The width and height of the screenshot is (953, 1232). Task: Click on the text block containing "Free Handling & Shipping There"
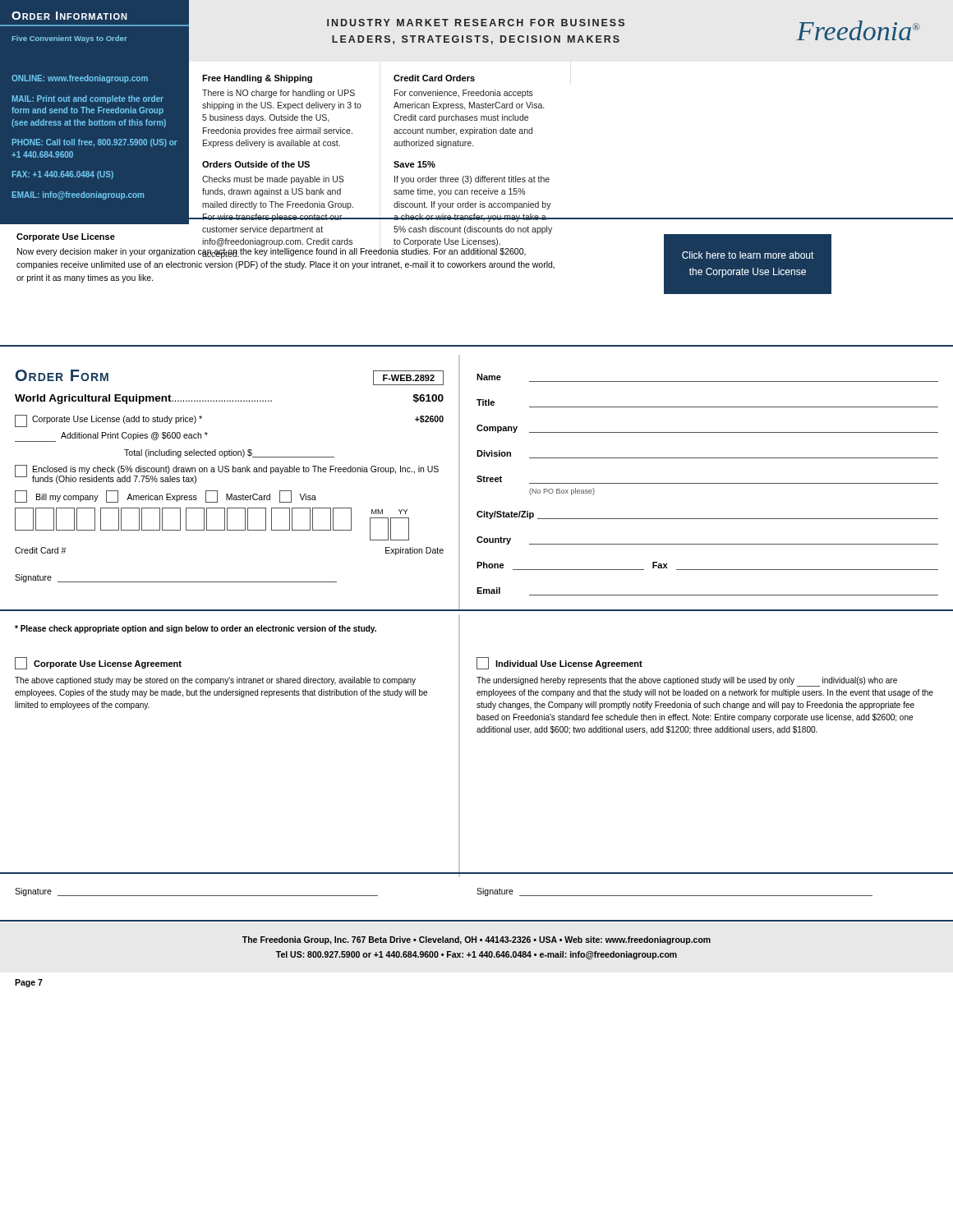pos(284,167)
